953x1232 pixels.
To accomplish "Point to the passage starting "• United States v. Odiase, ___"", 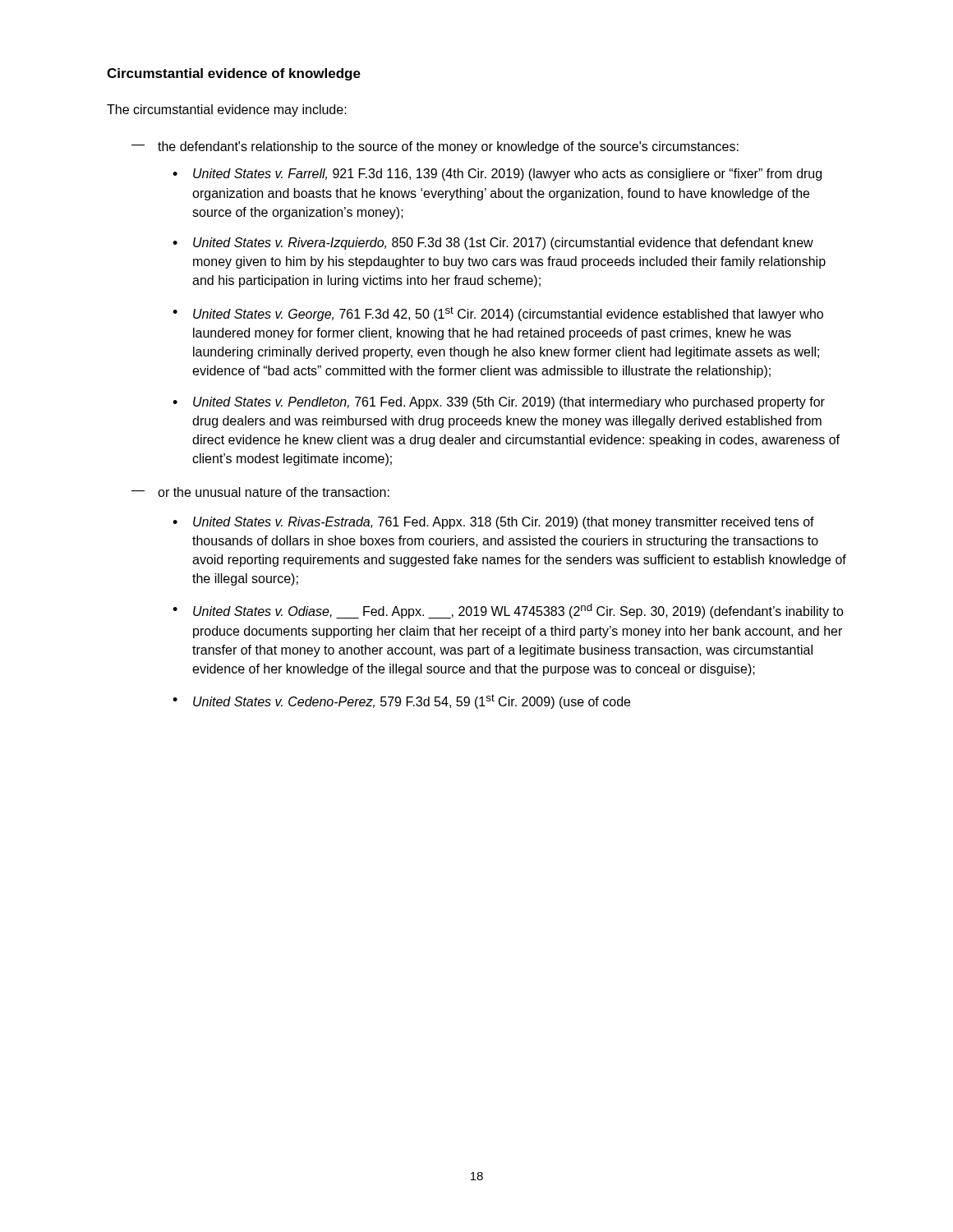I will [x=509, y=639].
